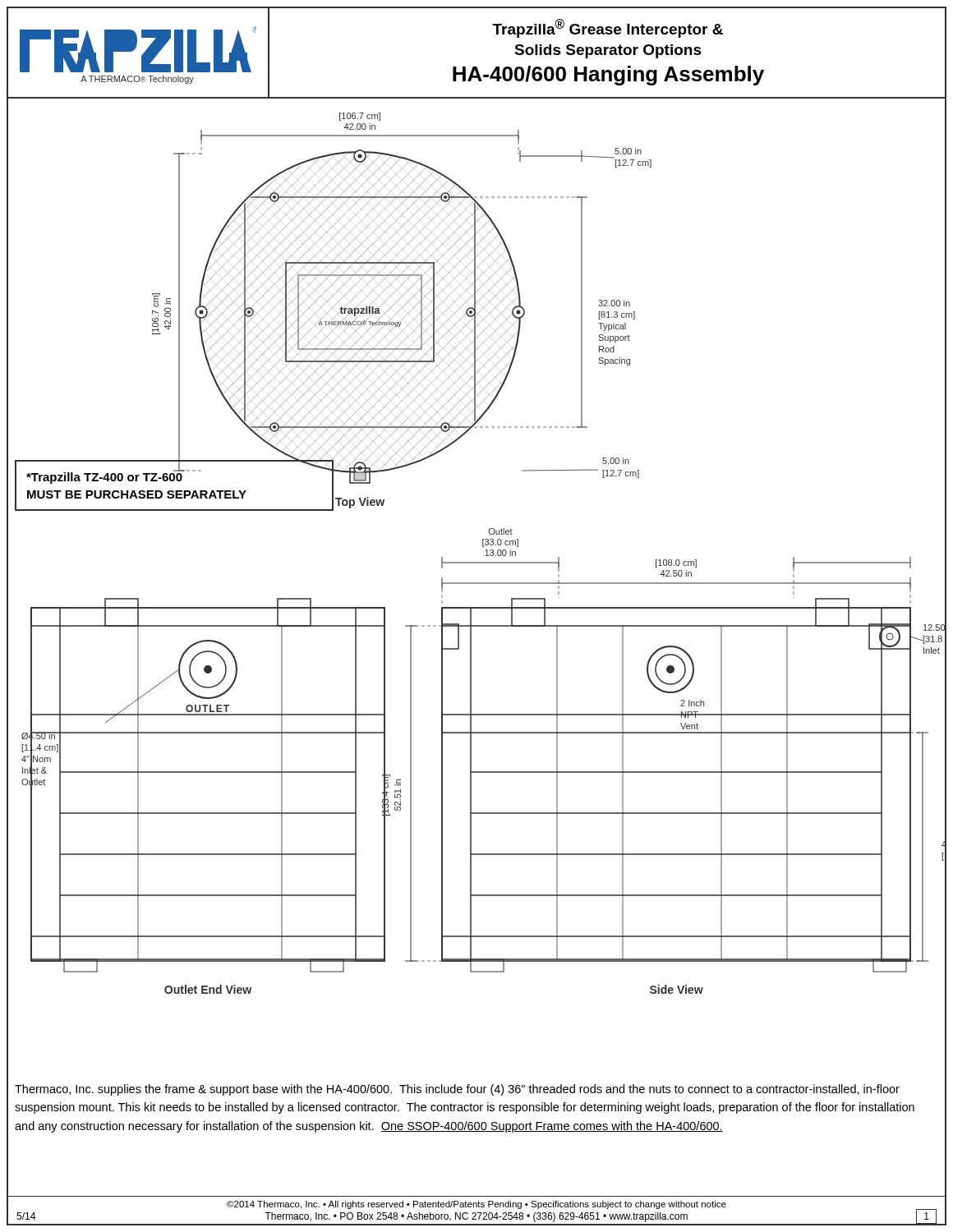The image size is (953, 1232).
Task: Select the block starting "Trapzilla TZ-400 or TZ-600MUST BE PURCHASED SEPARATELY"
Action: pyautogui.click(x=136, y=485)
